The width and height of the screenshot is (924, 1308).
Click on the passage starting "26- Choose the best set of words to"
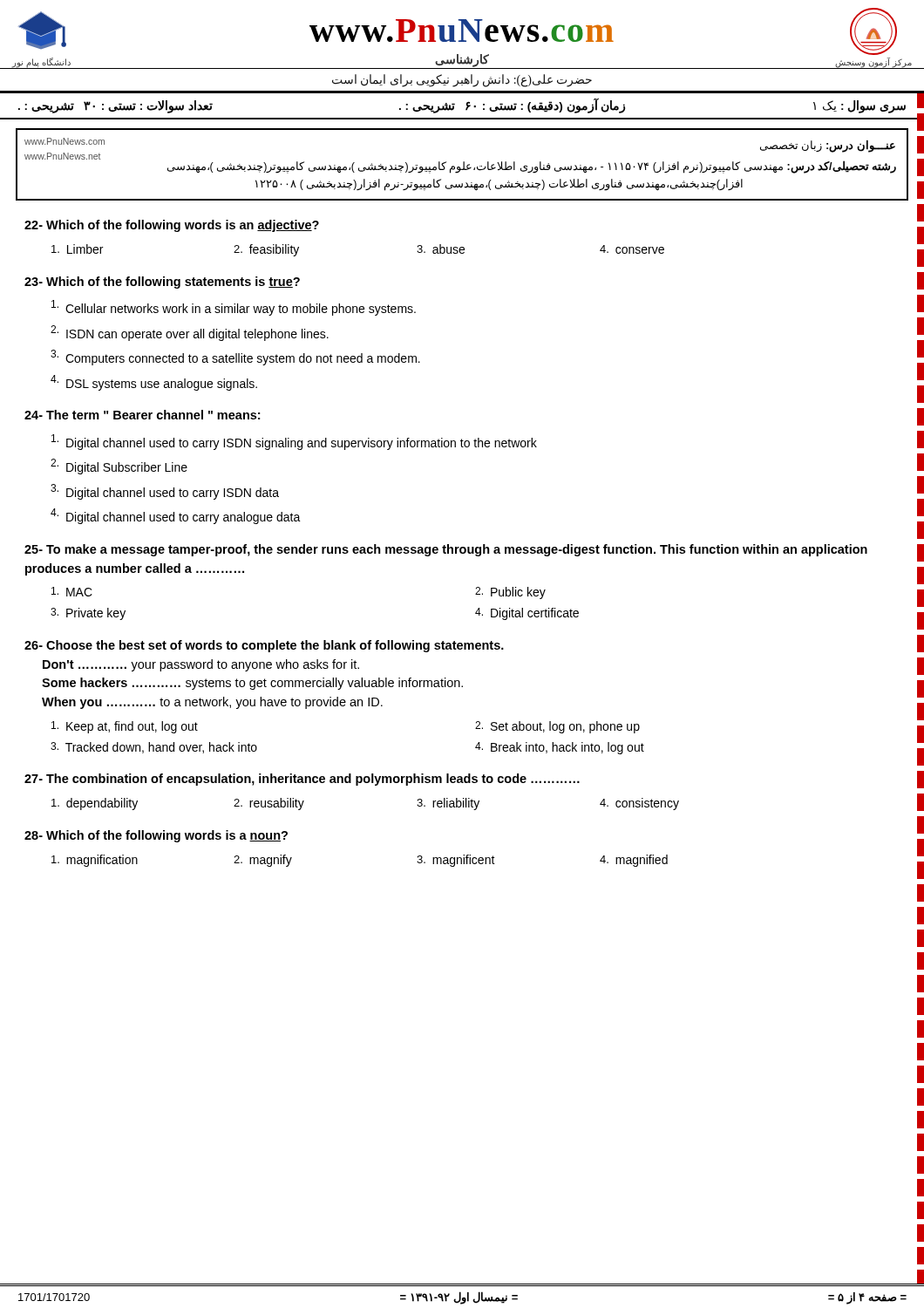coord(462,697)
